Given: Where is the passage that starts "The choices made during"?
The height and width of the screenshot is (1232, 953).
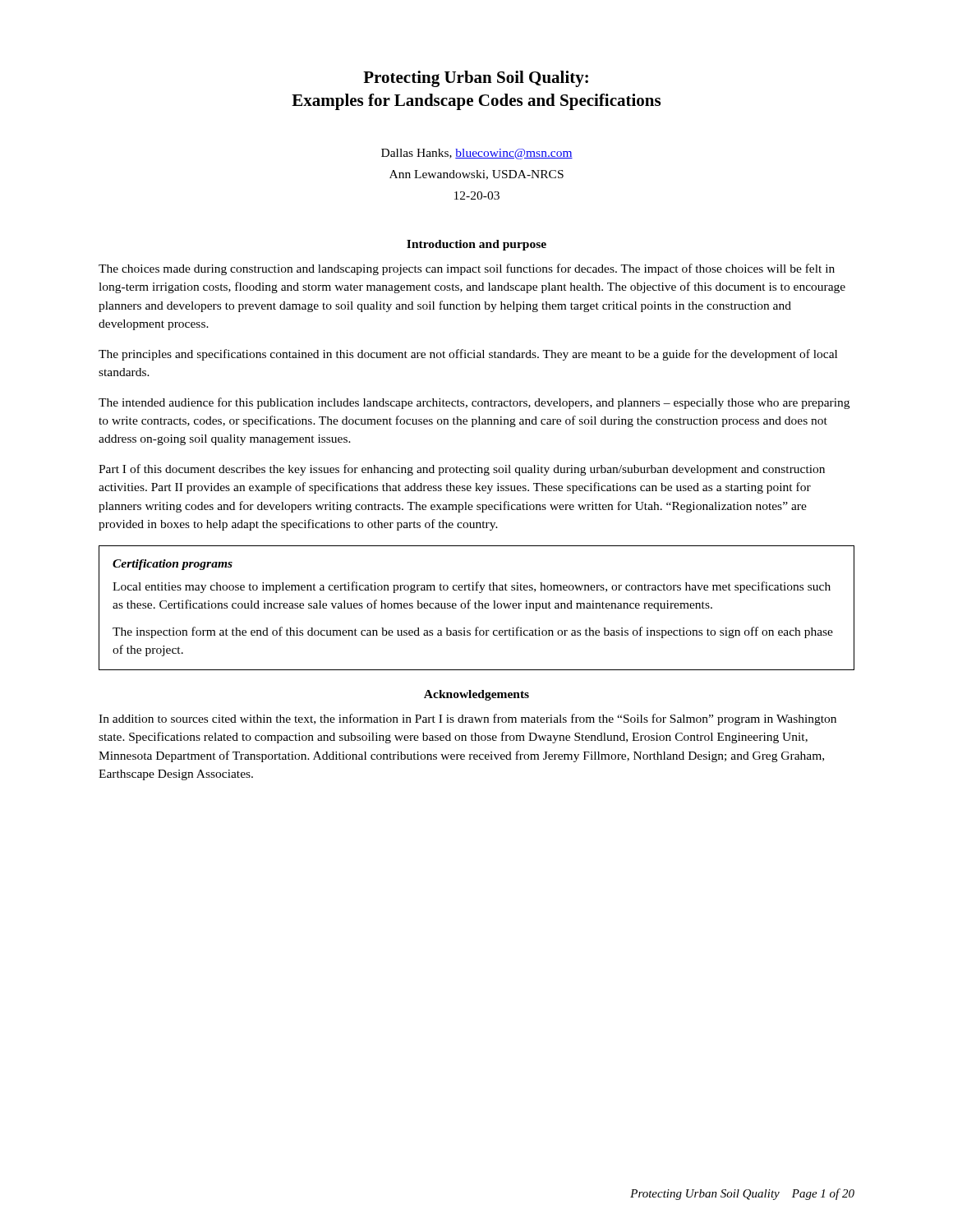Looking at the screenshot, I should pos(472,296).
